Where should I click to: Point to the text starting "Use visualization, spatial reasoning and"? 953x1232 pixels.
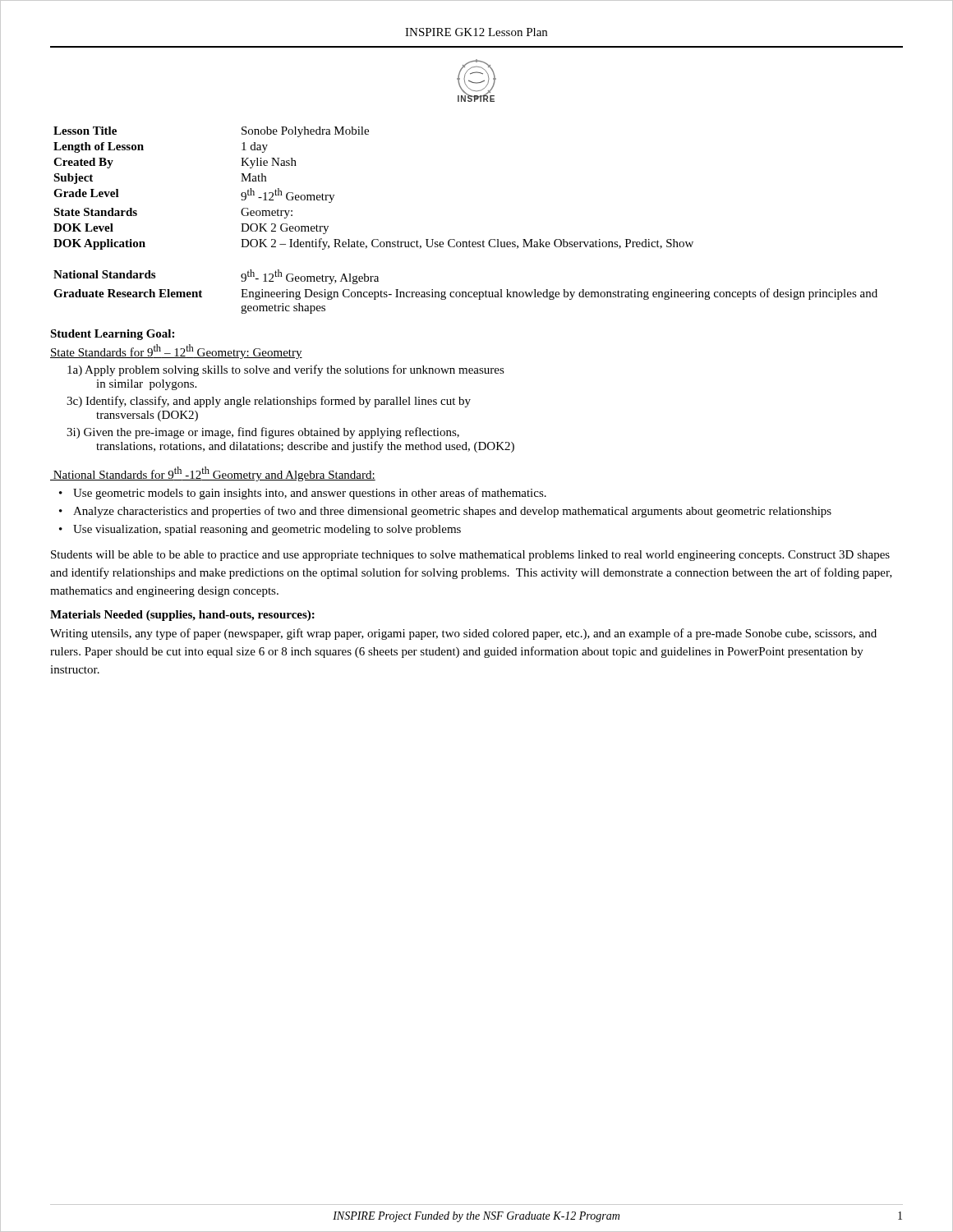point(260,530)
